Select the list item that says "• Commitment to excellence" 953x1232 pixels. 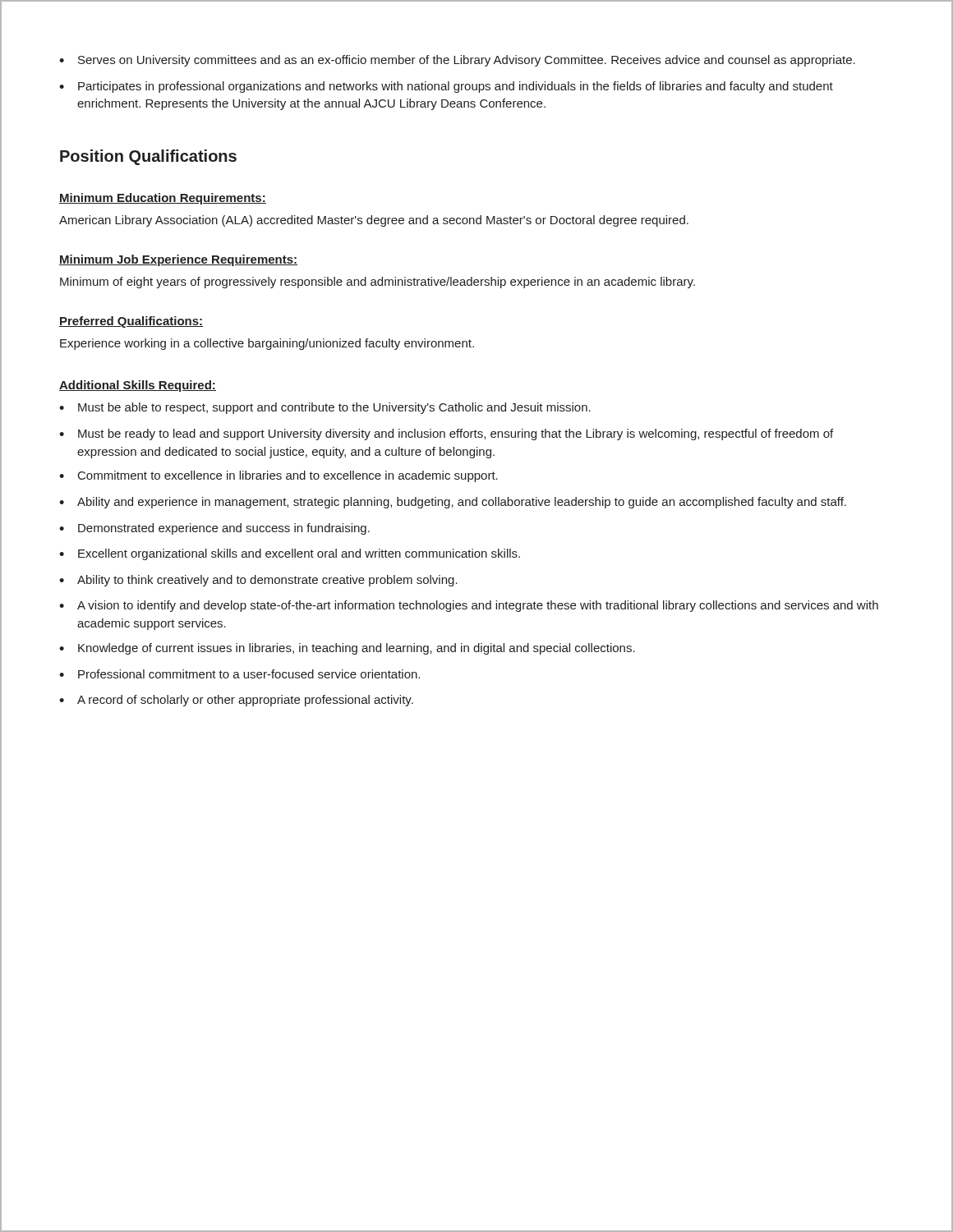pos(476,477)
